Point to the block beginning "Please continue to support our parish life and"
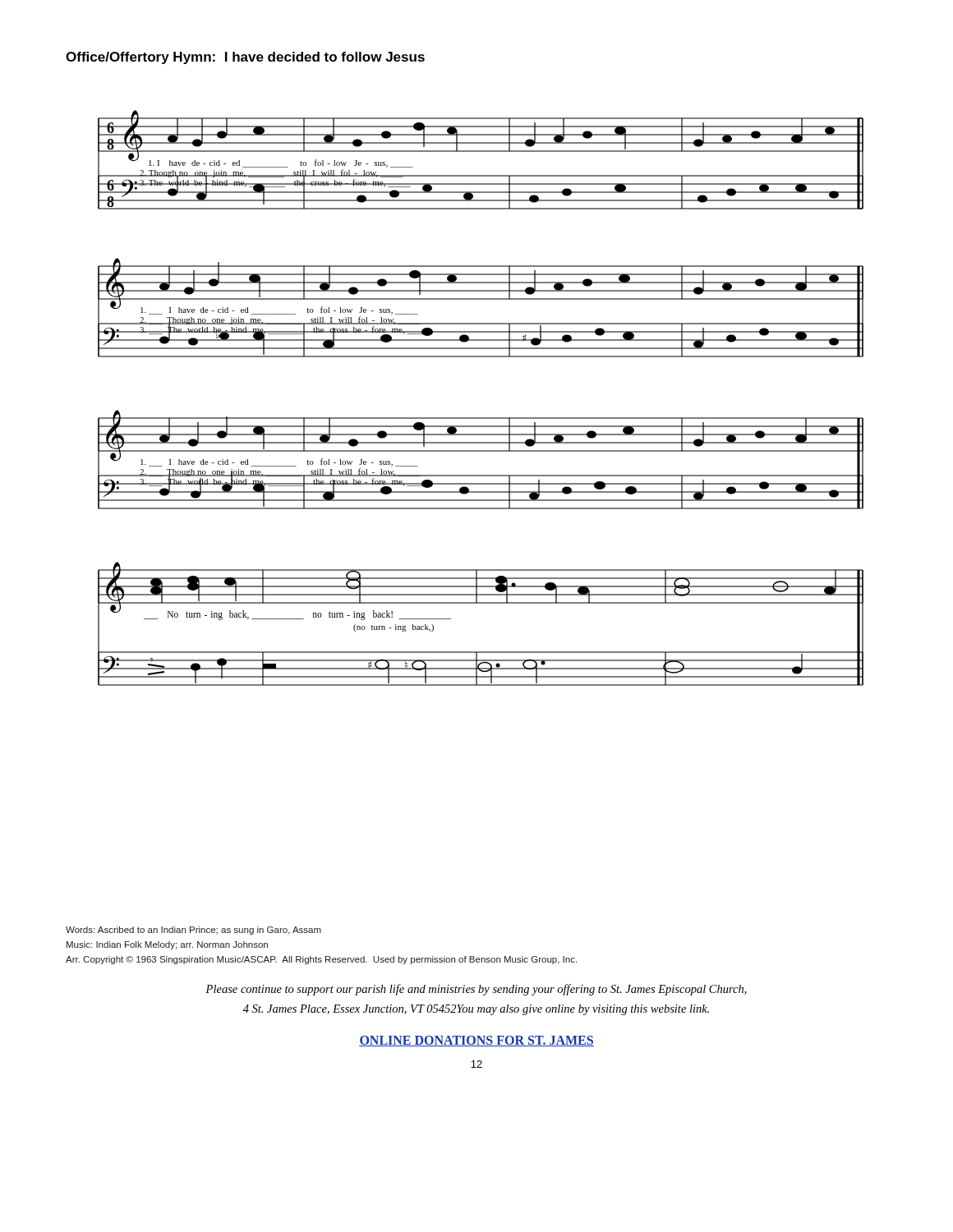This screenshot has height=1232, width=953. click(476, 999)
